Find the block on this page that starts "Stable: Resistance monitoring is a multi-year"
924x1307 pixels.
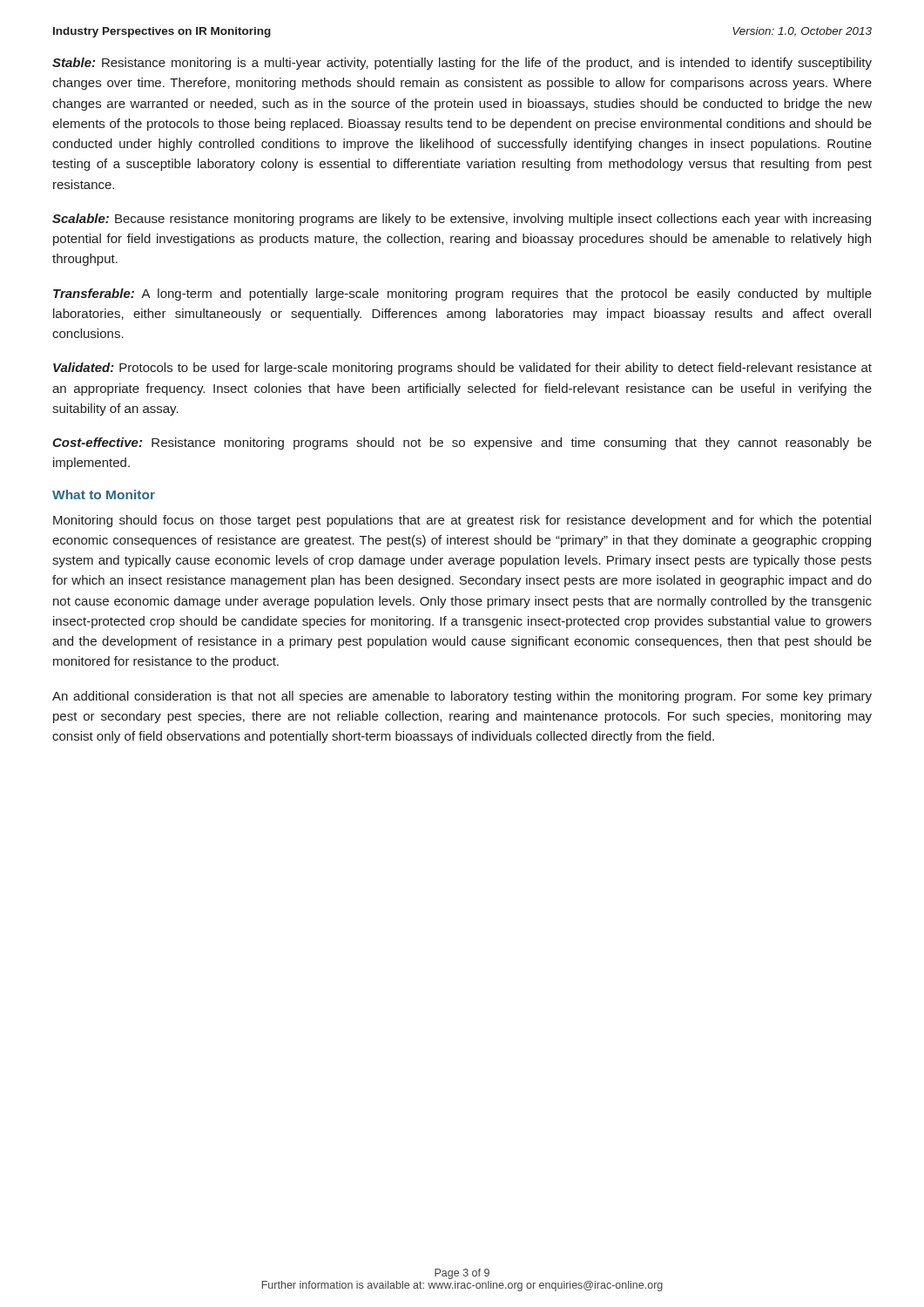click(x=462, y=123)
